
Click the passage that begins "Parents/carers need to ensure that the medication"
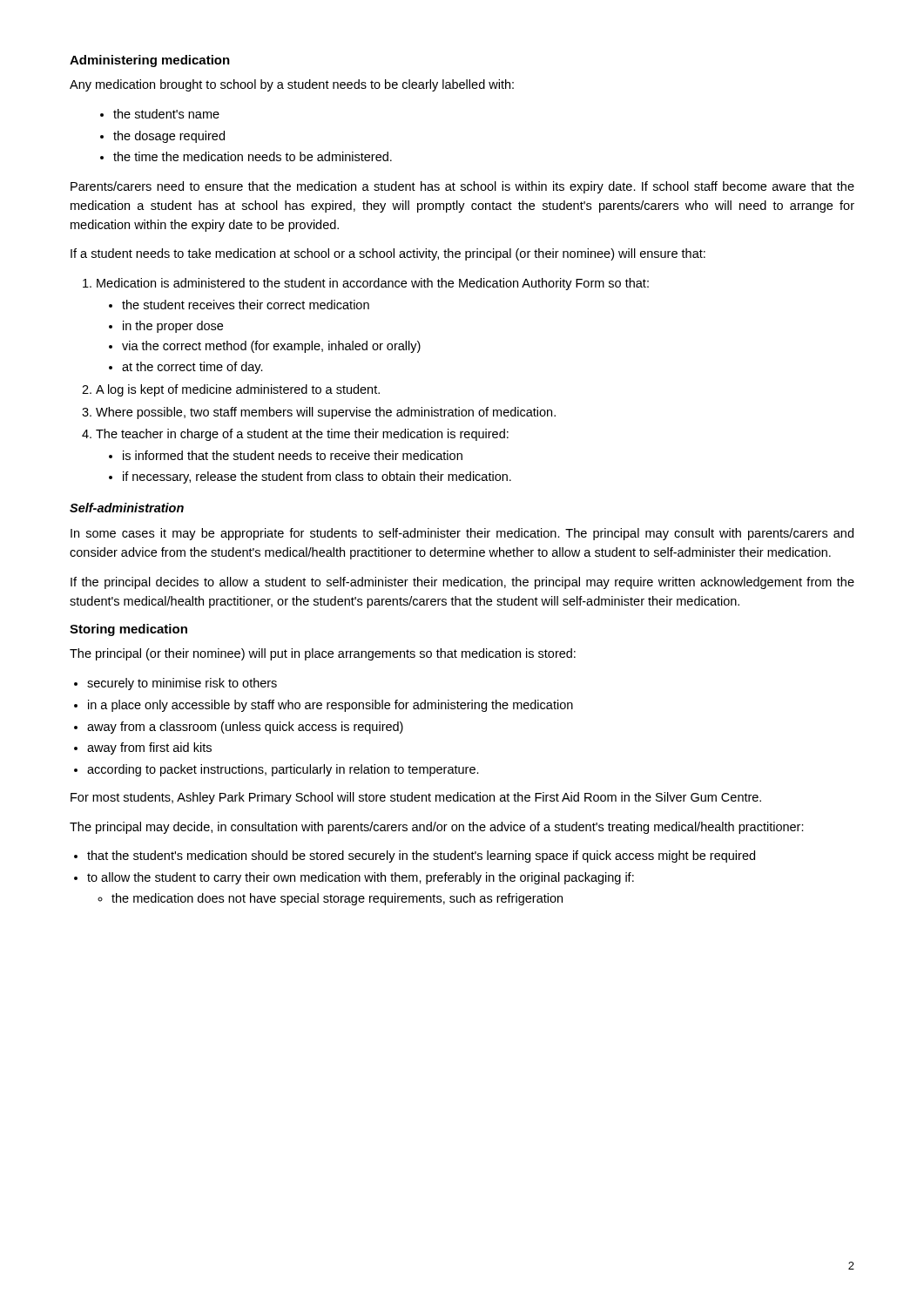pos(462,206)
